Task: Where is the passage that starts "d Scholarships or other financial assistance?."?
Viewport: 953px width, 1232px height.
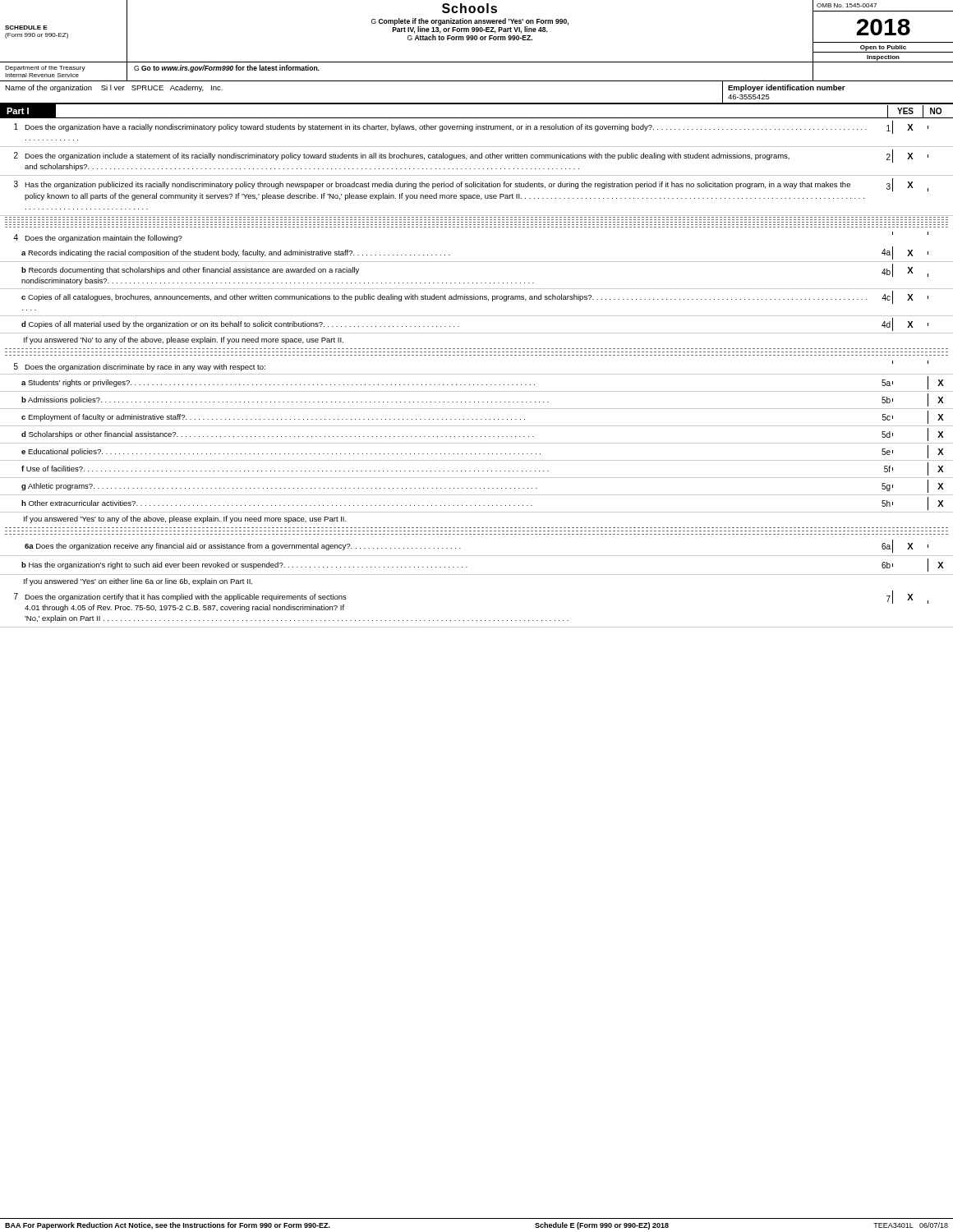Action: point(486,435)
